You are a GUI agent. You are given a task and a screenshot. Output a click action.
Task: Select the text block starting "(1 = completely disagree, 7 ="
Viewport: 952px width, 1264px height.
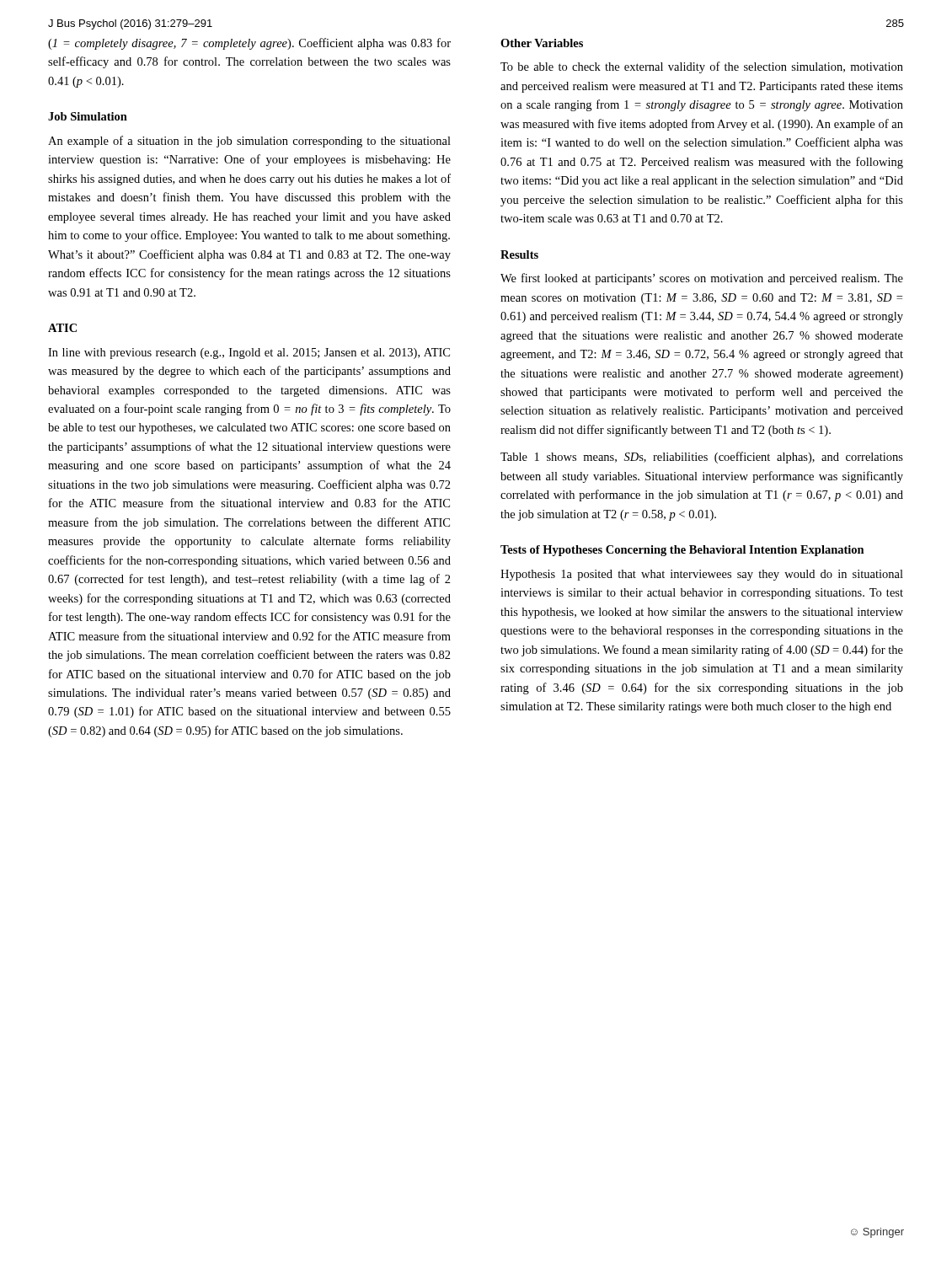pos(249,62)
